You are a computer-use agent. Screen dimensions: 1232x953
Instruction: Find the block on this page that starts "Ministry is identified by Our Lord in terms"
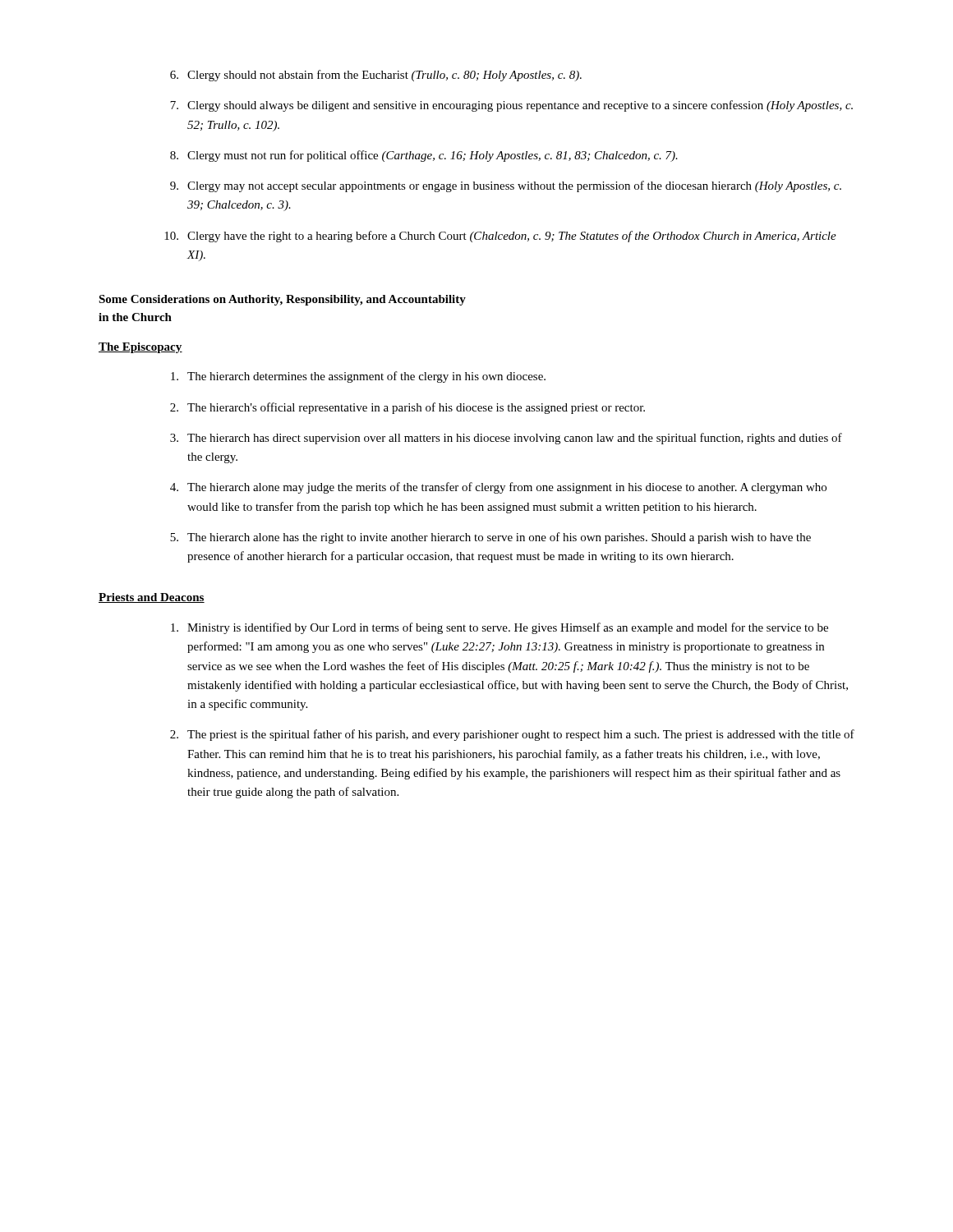pyautogui.click(x=501, y=666)
